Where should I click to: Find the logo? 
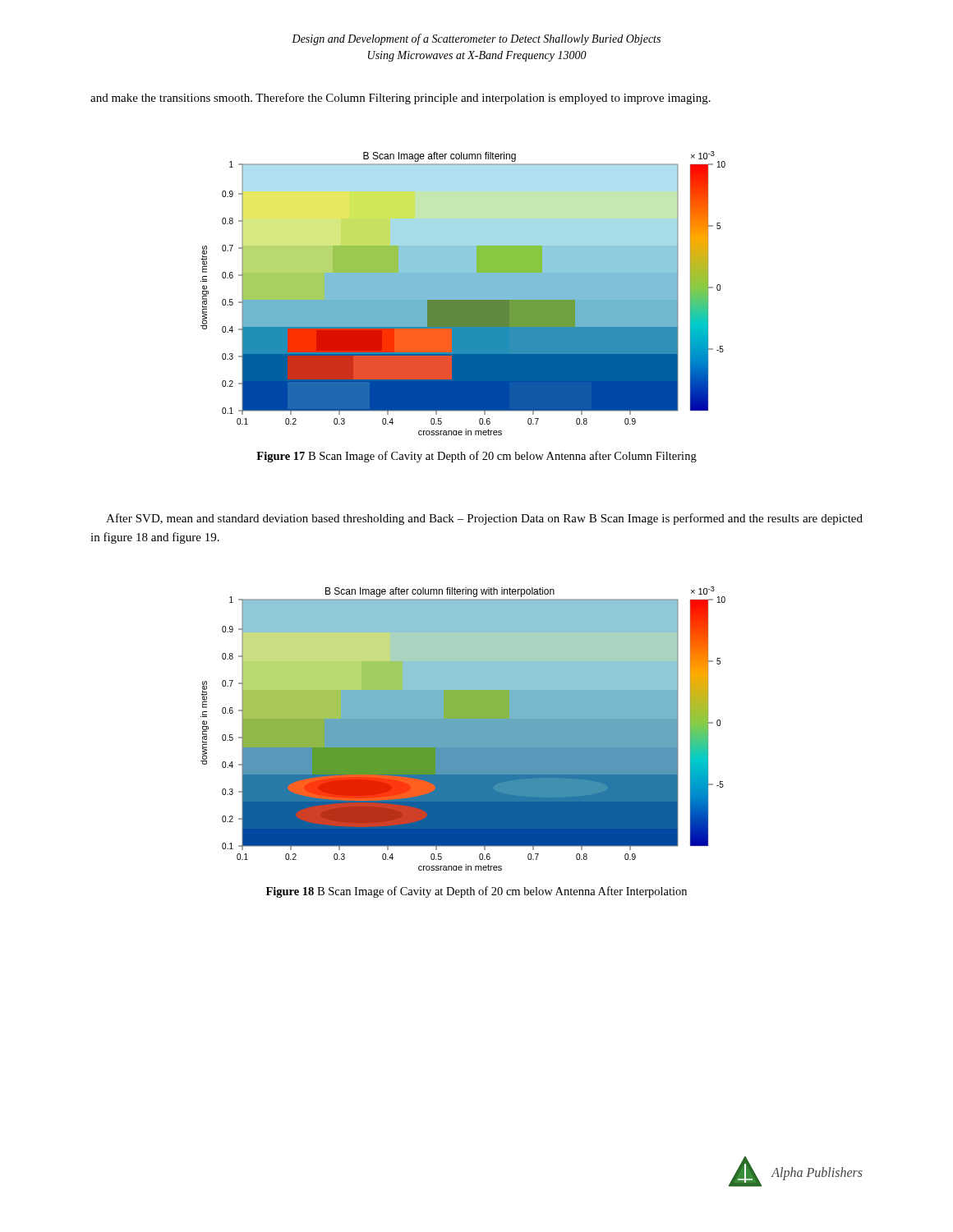tap(794, 1173)
